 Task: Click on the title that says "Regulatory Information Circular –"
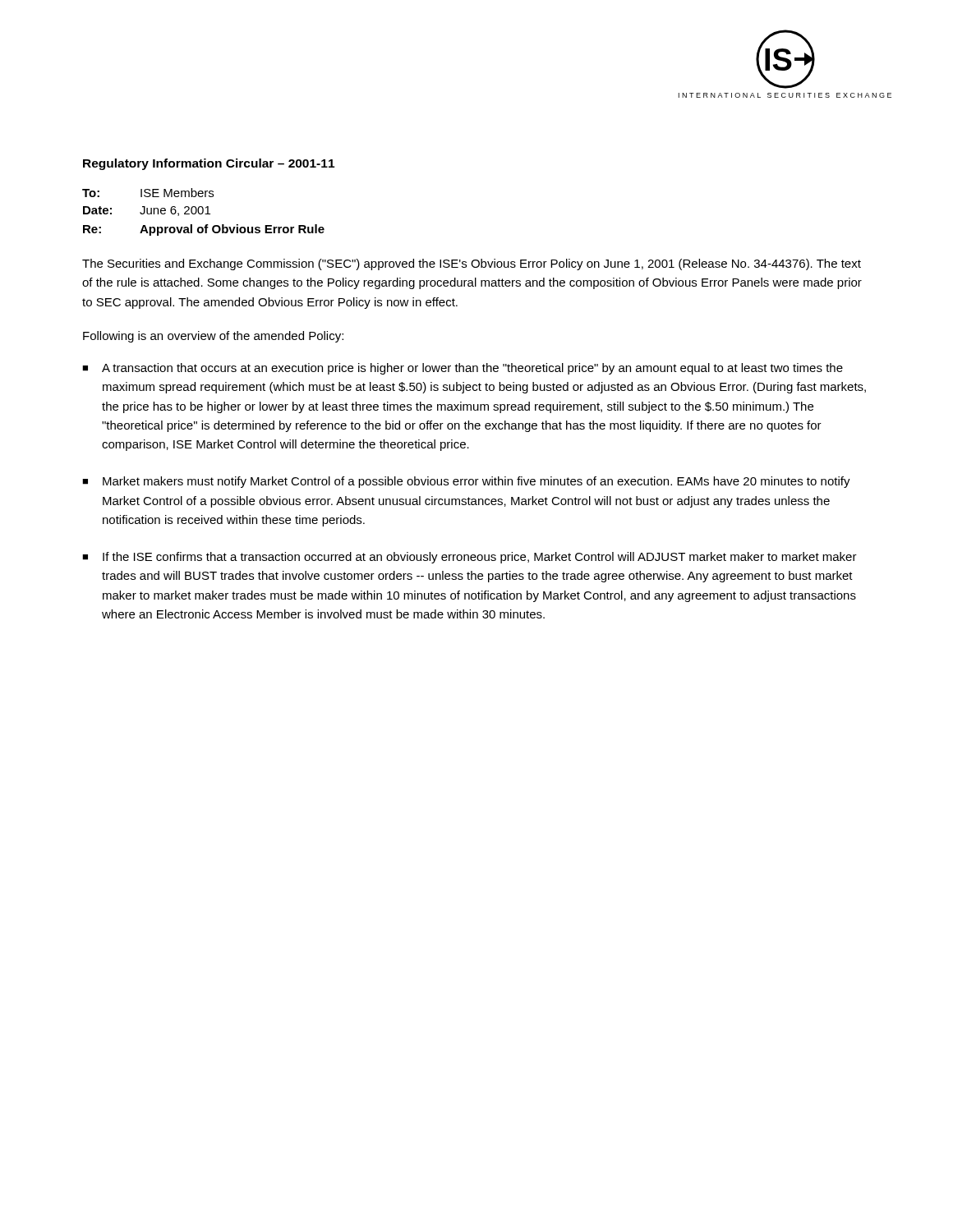[x=208, y=163]
